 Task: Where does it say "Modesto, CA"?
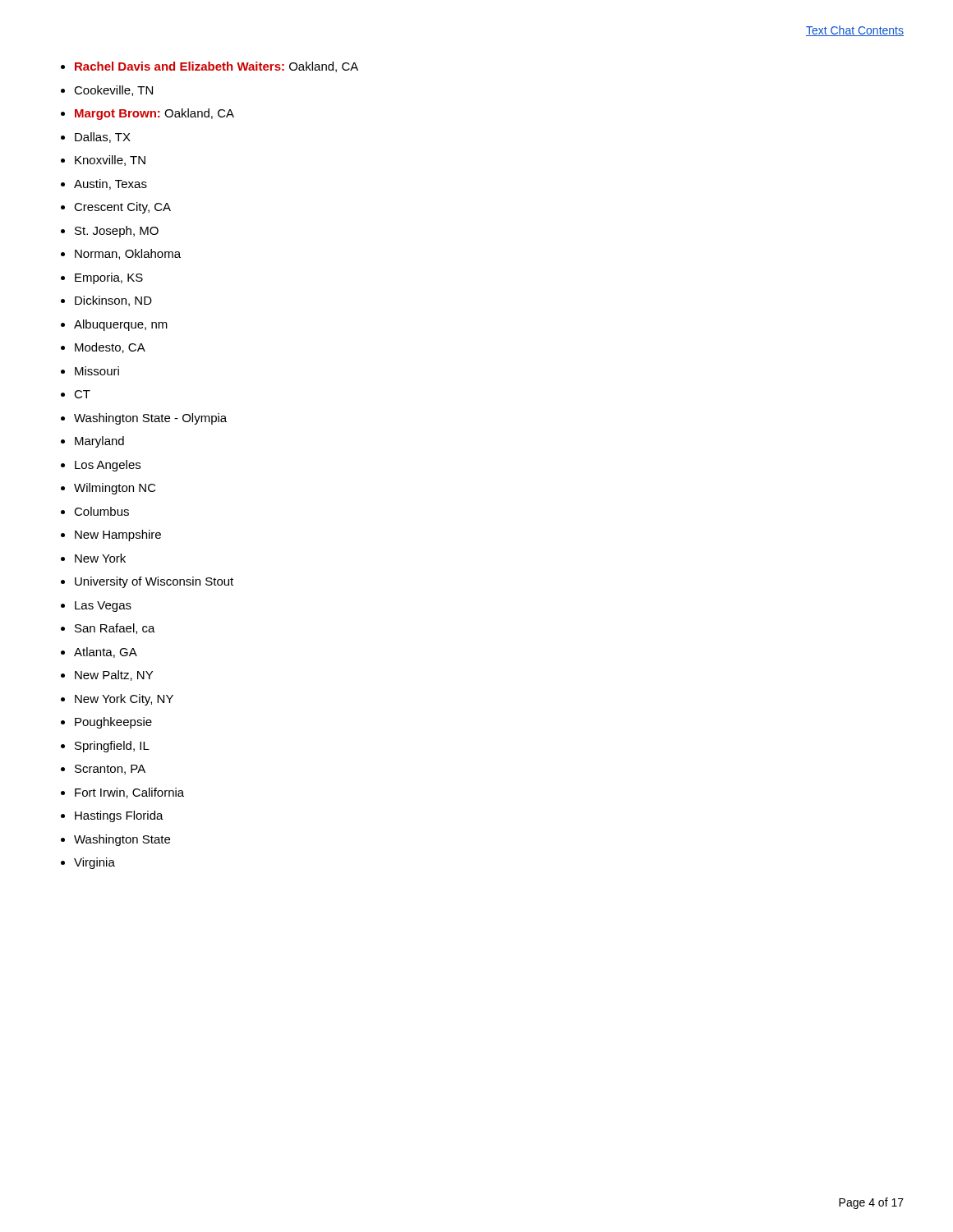pos(110,347)
